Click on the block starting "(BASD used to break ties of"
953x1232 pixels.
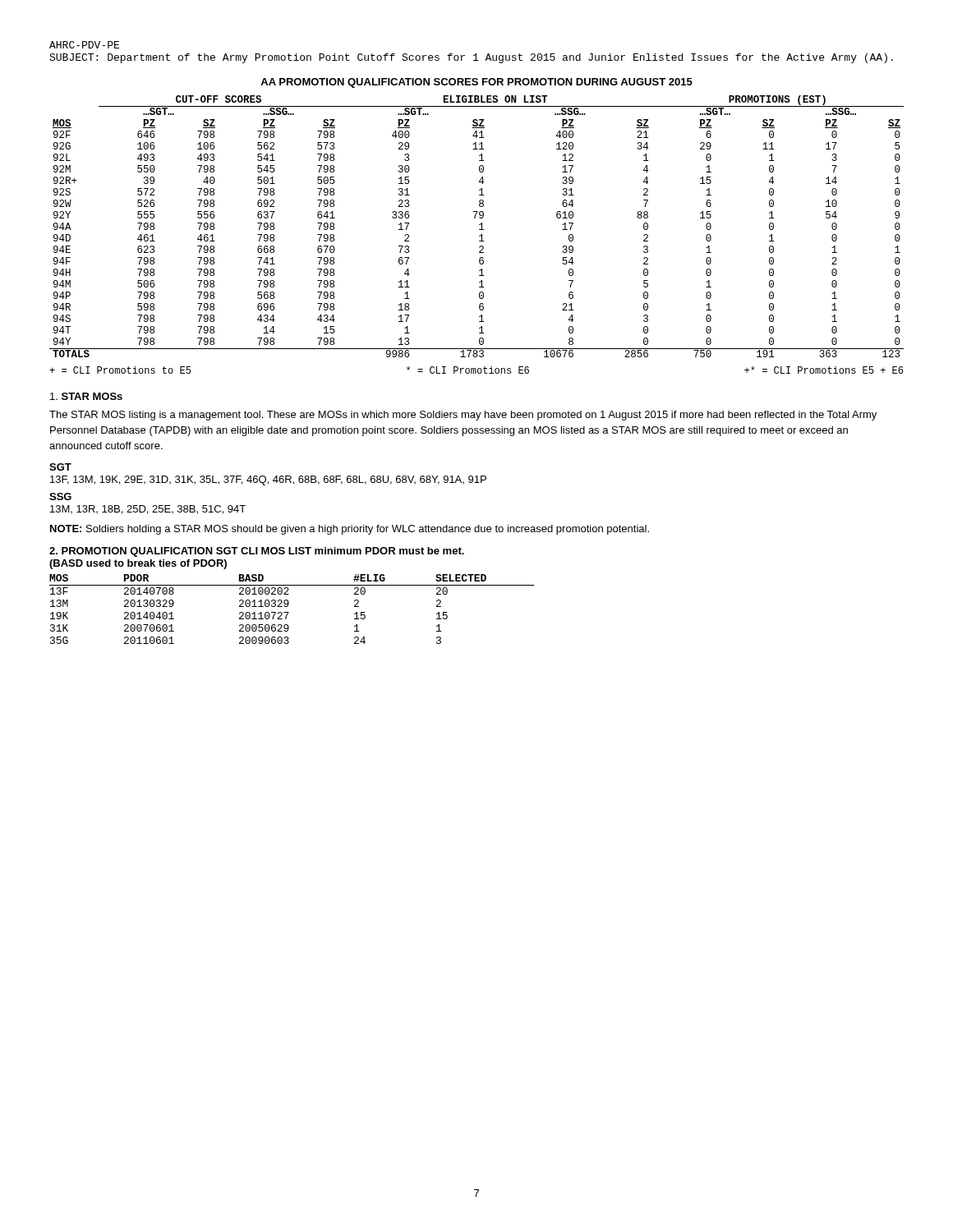pos(138,563)
